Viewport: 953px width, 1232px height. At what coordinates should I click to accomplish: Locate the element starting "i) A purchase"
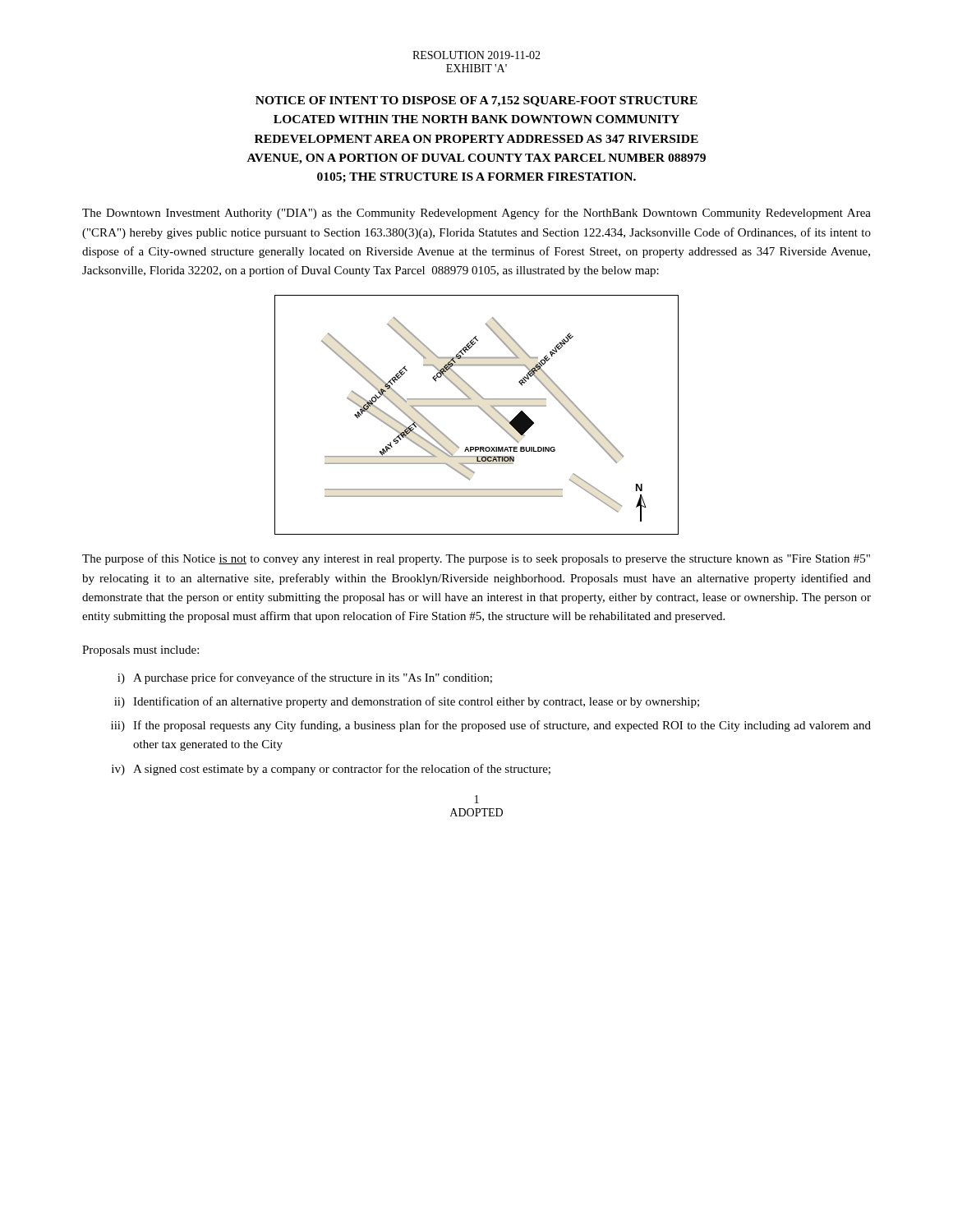coord(476,678)
